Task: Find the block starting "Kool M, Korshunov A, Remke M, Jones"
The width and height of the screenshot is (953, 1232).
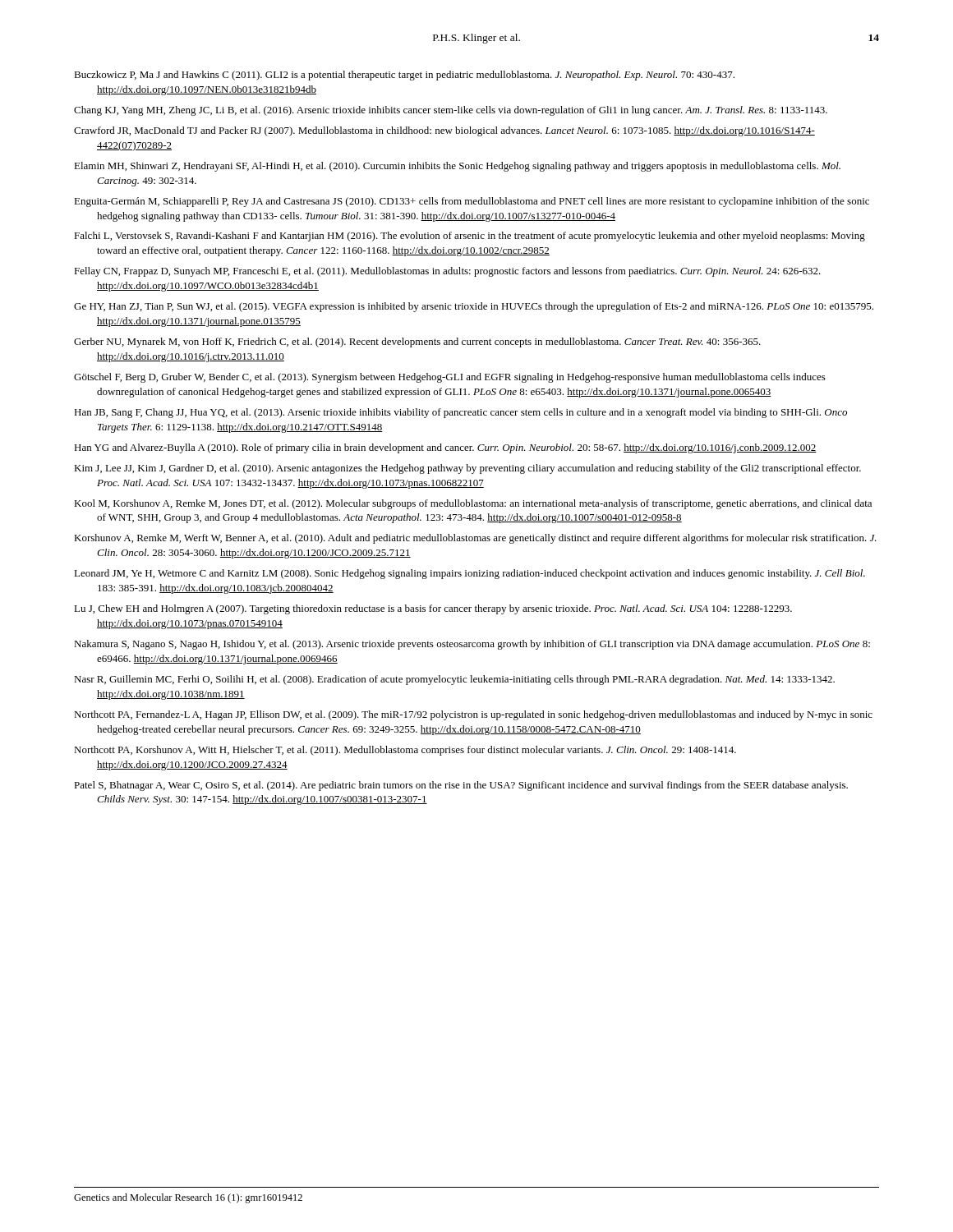Action: click(473, 510)
